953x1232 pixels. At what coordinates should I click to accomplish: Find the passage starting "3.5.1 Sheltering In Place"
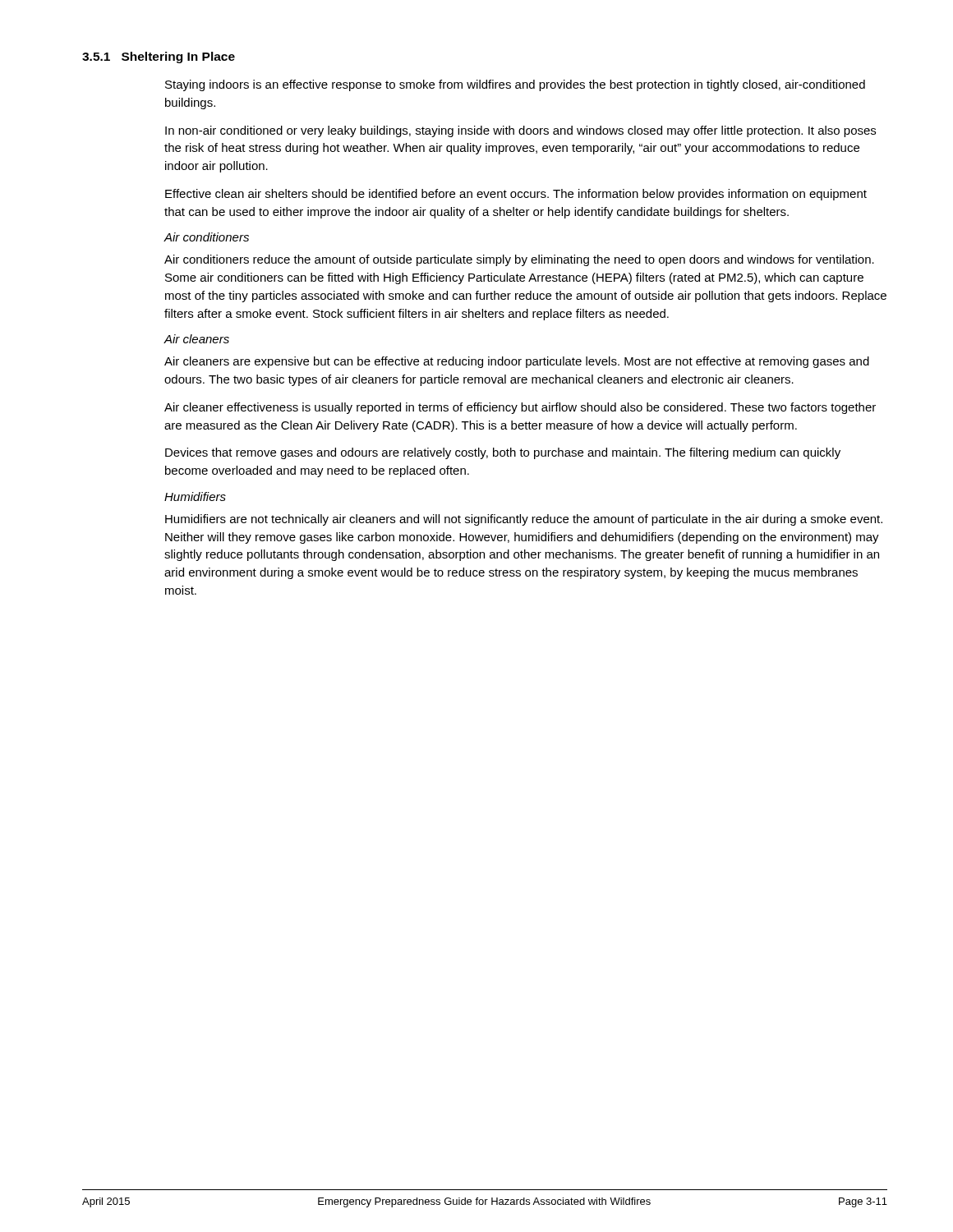tap(159, 56)
